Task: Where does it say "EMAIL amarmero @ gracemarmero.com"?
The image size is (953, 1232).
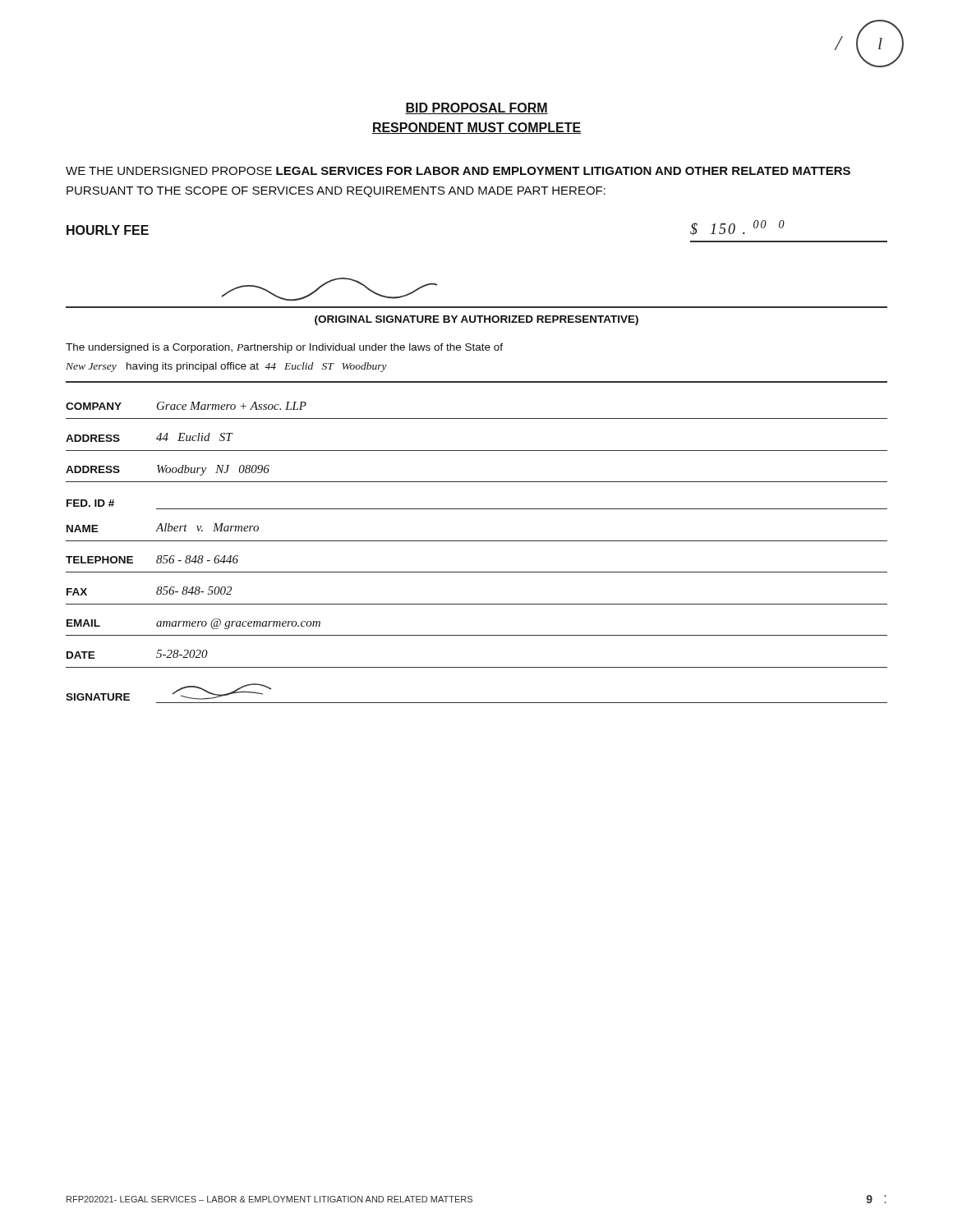Action: 476,623
